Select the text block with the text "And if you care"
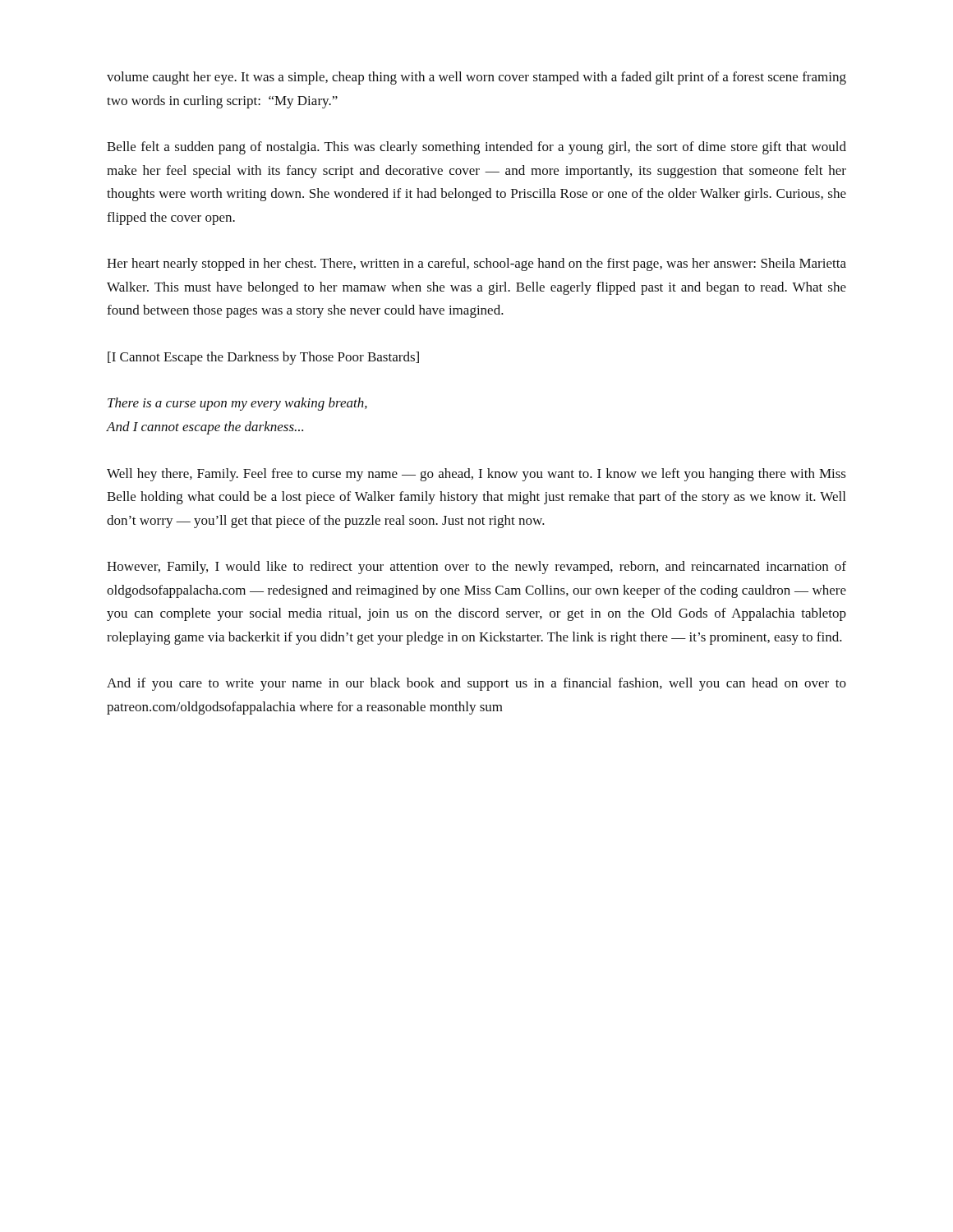The image size is (953, 1232). [x=476, y=695]
